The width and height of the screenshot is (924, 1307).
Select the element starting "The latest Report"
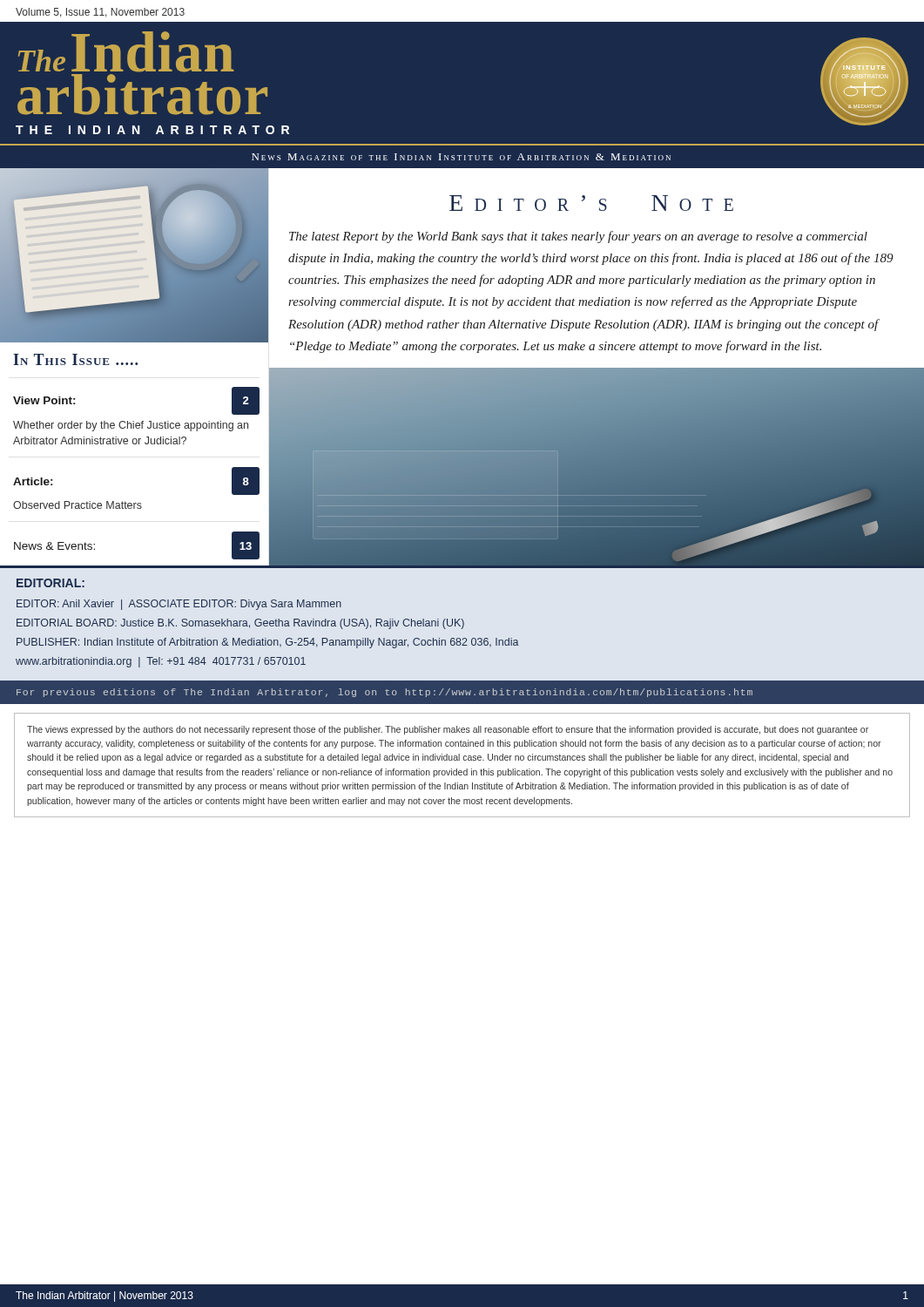point(591,291)
